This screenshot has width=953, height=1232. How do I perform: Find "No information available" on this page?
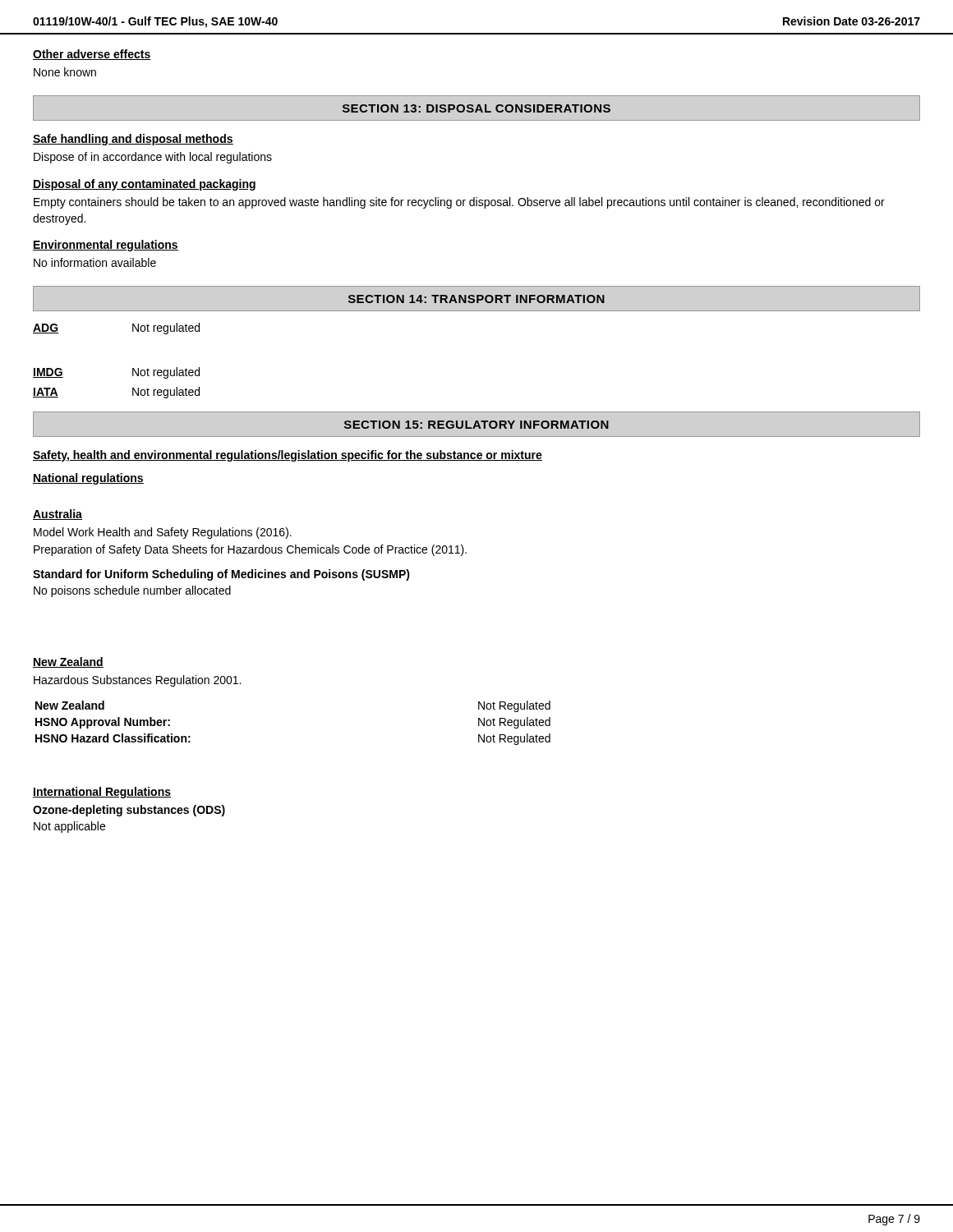click(x=95, y=263)
